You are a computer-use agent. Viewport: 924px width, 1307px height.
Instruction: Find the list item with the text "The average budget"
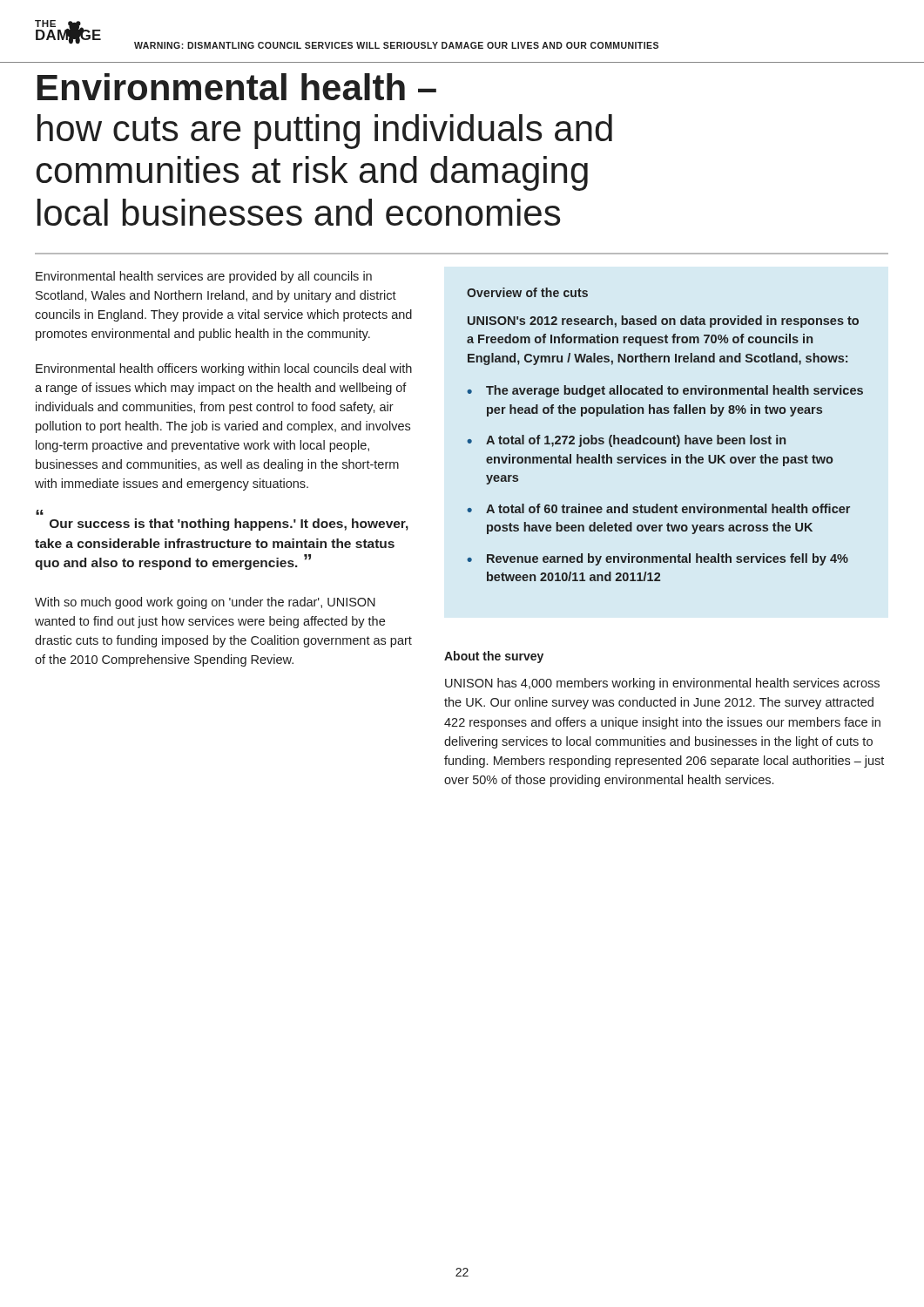(675, 400)
